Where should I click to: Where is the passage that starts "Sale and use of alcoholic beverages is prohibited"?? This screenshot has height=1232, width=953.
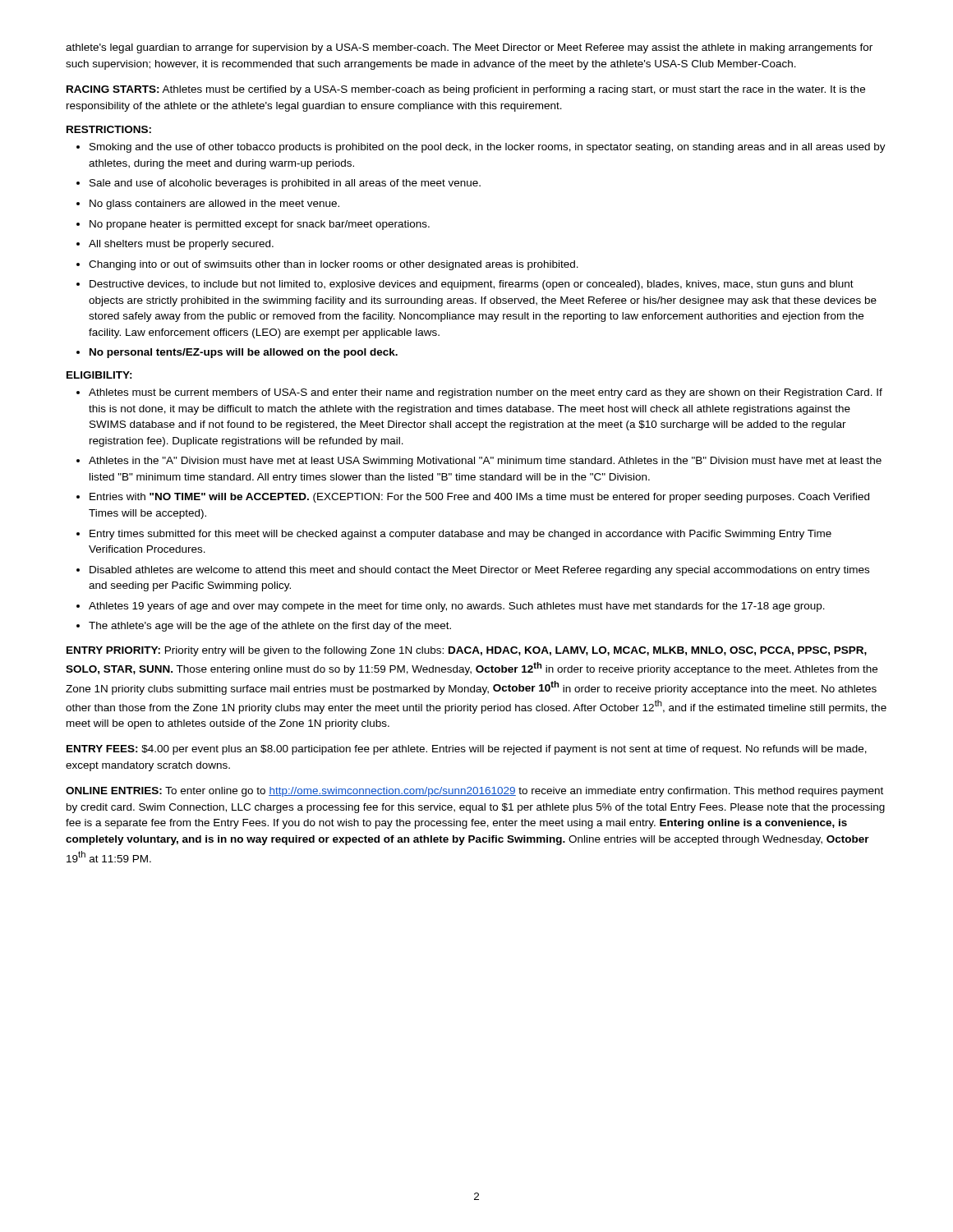[x=488, y=183]
